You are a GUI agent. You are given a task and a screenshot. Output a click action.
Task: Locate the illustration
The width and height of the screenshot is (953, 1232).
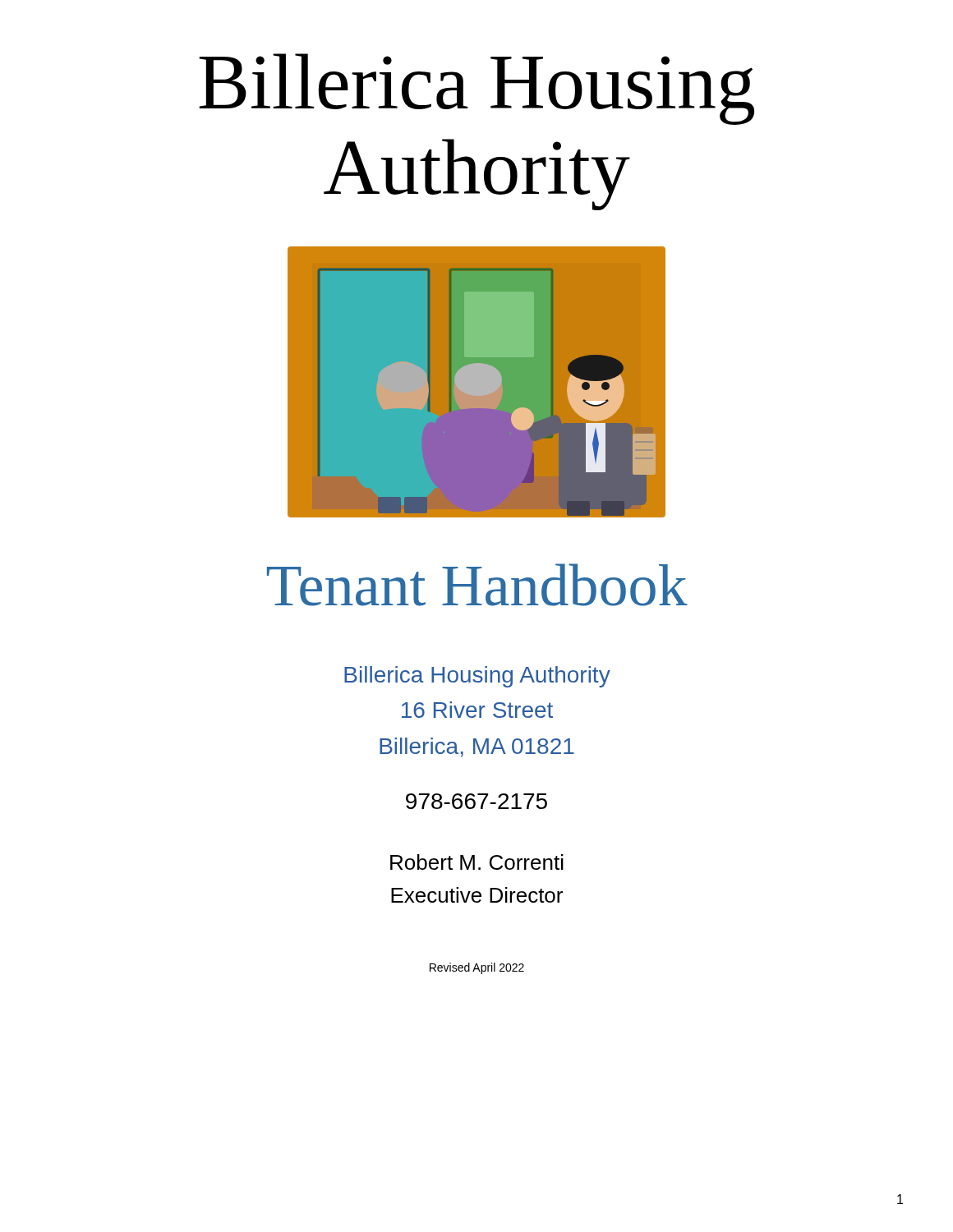click(x=476, y=382)
